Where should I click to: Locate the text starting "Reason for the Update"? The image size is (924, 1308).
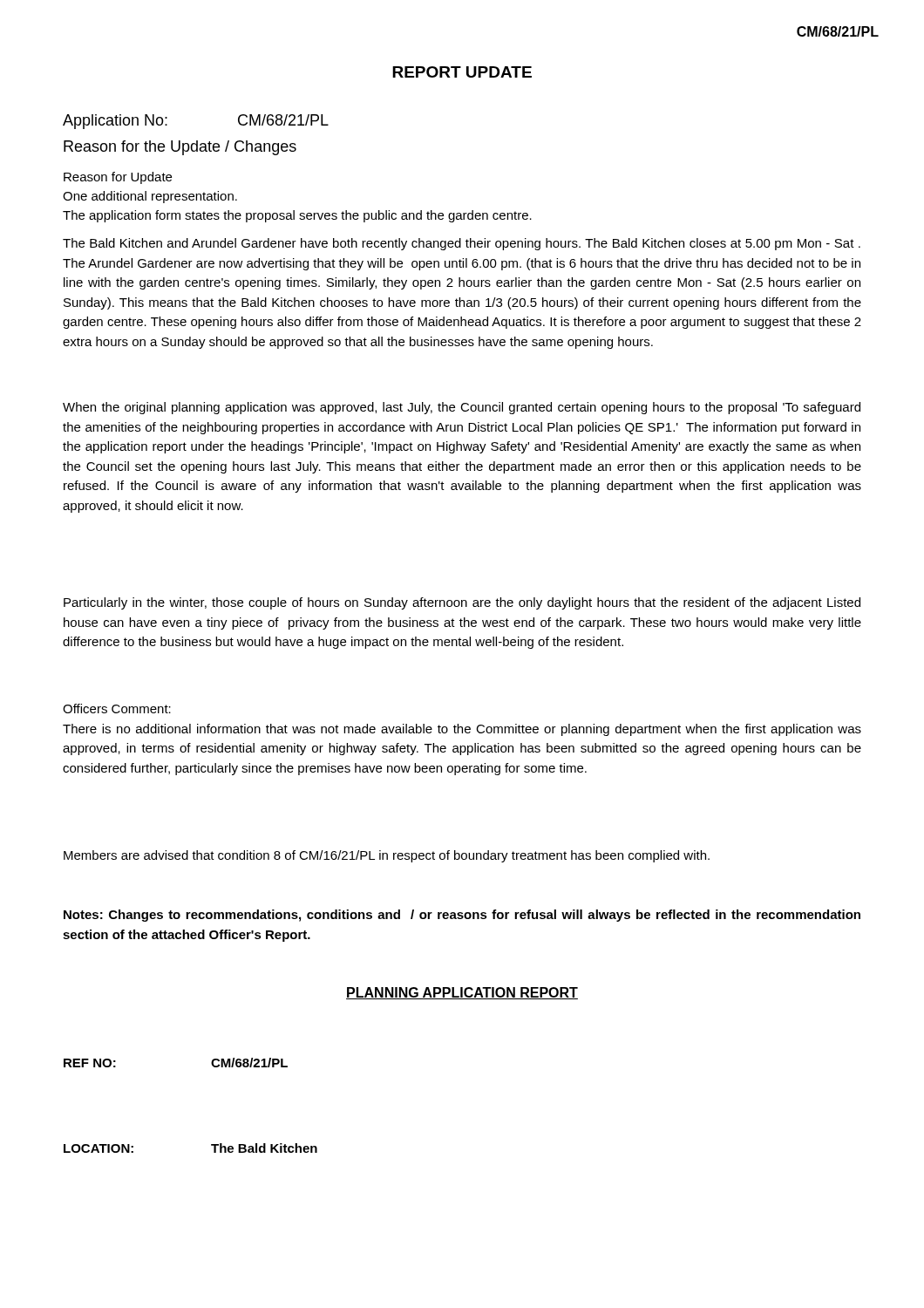[180, 146]
